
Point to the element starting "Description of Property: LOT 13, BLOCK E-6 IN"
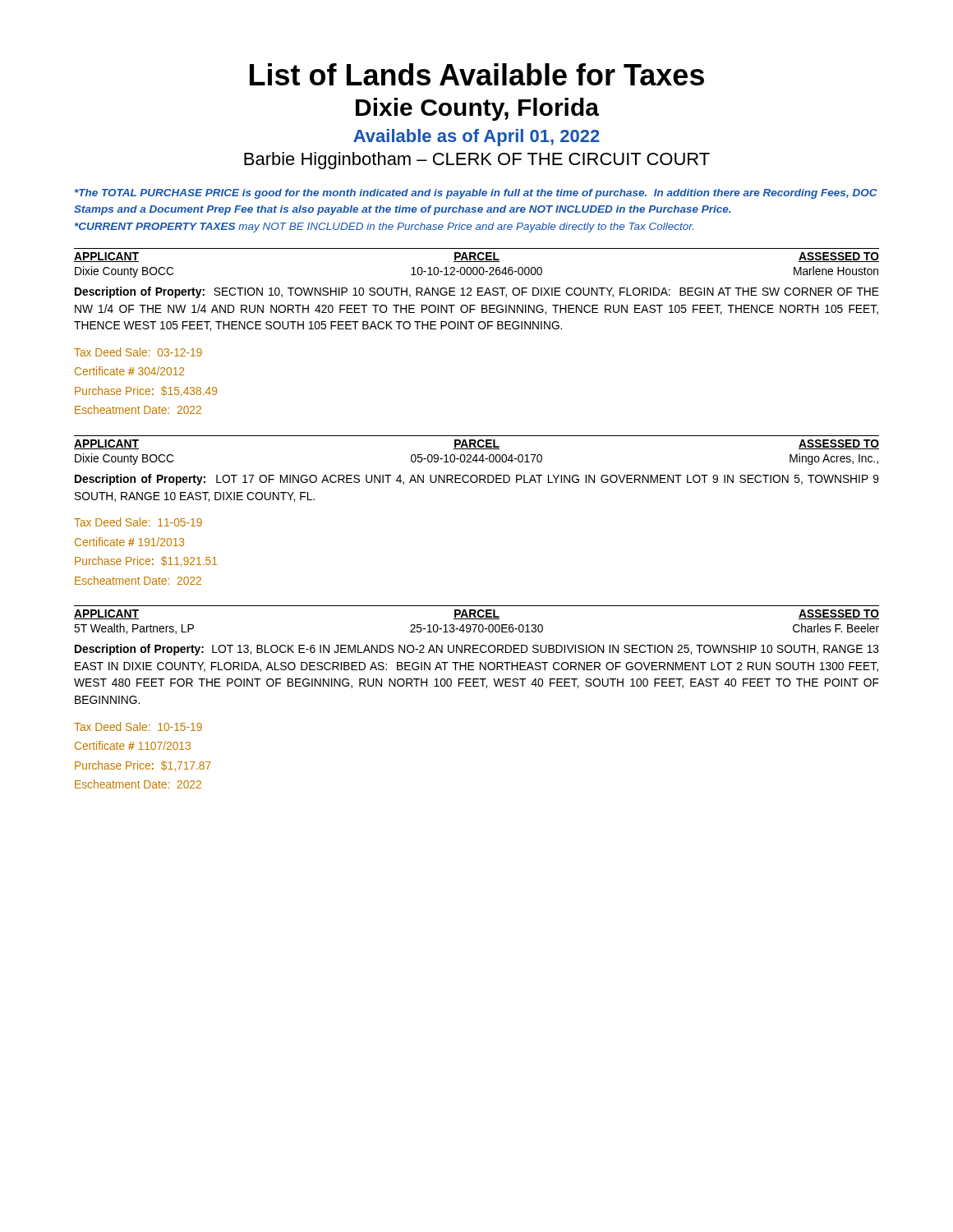point(476,675)
